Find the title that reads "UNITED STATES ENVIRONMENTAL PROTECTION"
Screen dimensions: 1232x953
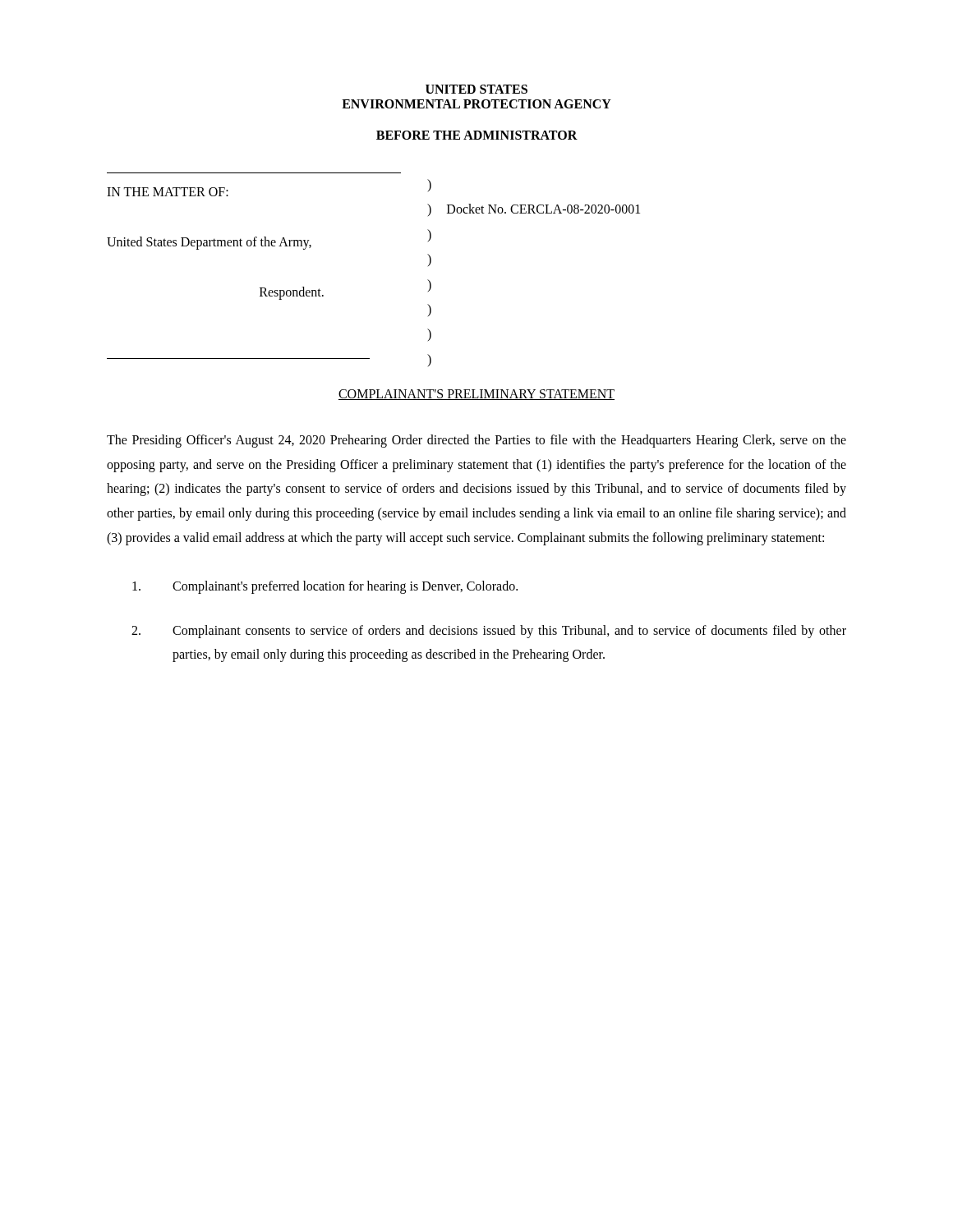(x=476, y=97)
